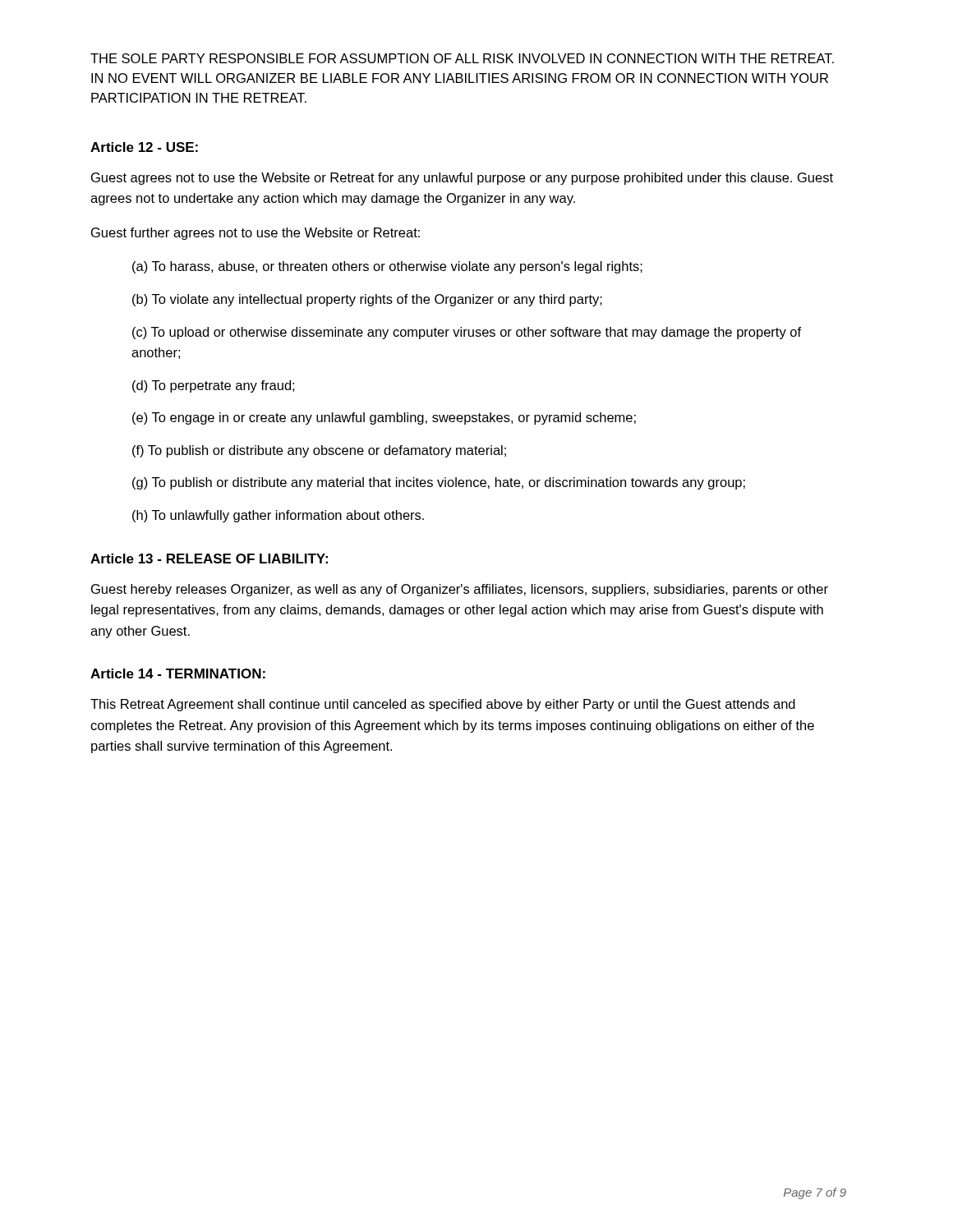The width and height of the screenshot is (953, 1232).
Task: Find the list item that reads "(a) To harass,"
Action: (387, 266)
